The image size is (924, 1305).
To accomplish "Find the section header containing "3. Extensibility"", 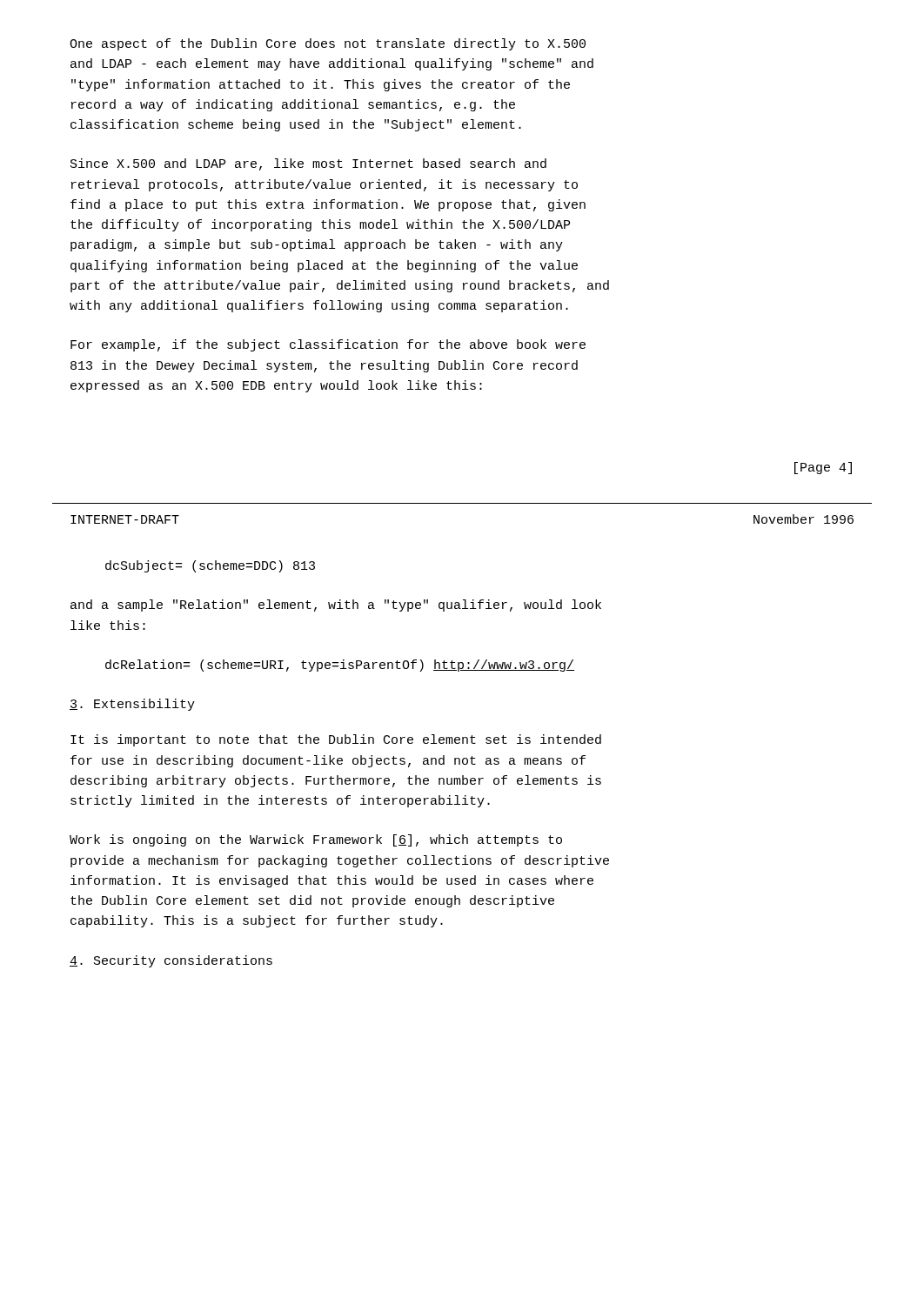I will [132, 705].
